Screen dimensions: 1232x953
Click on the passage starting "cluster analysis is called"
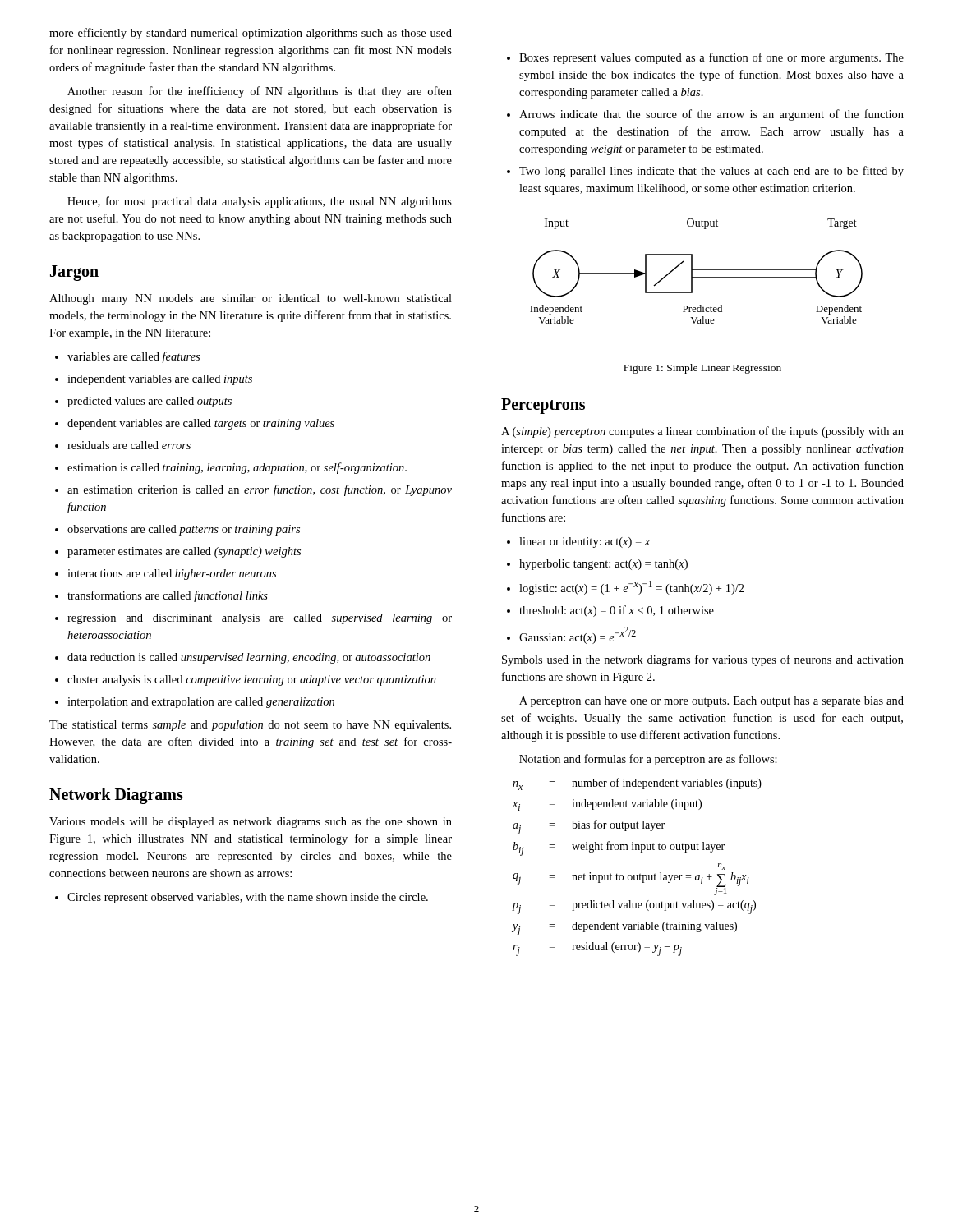coord(251,680)
